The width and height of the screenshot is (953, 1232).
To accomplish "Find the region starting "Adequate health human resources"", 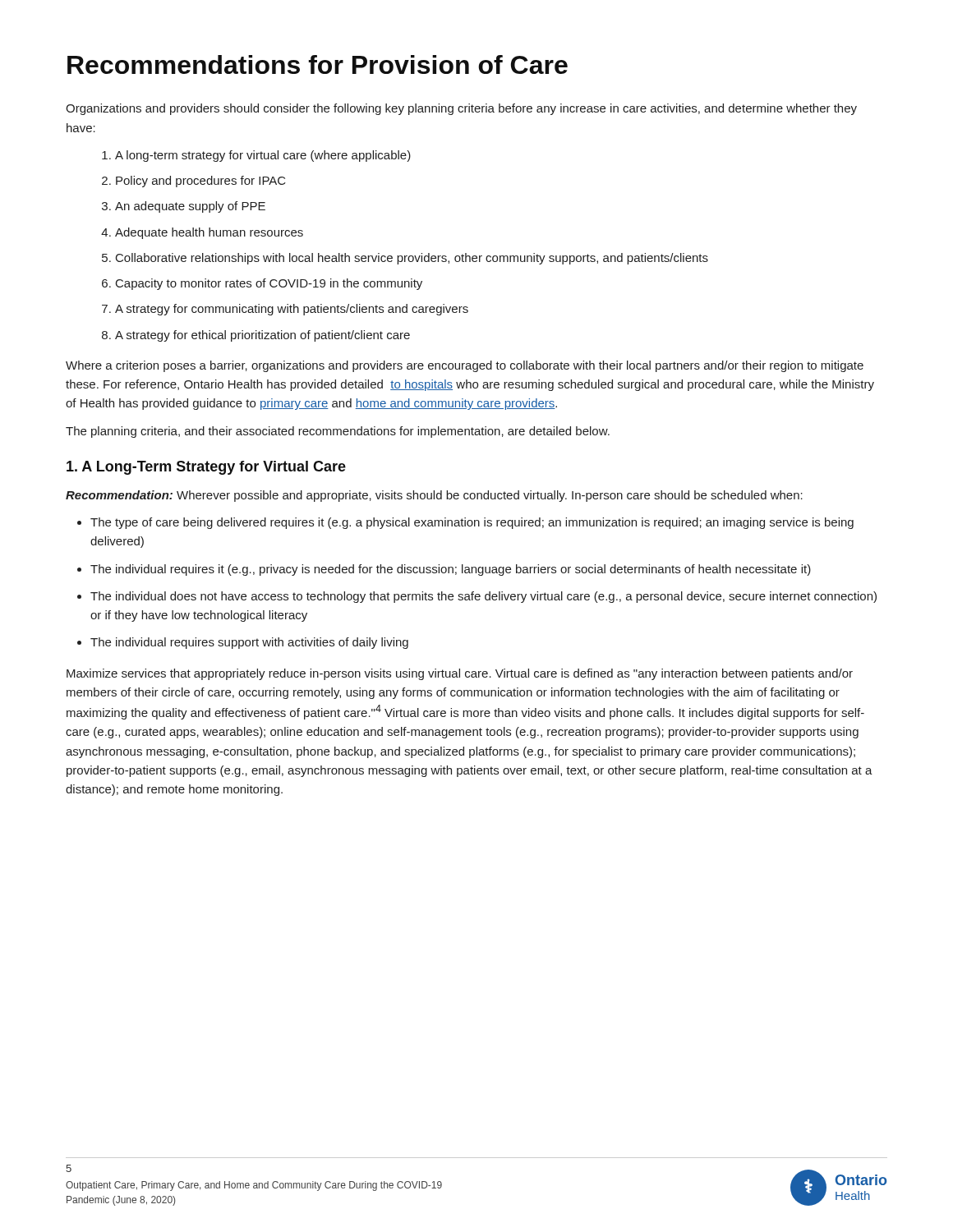I will pos(209,232).
